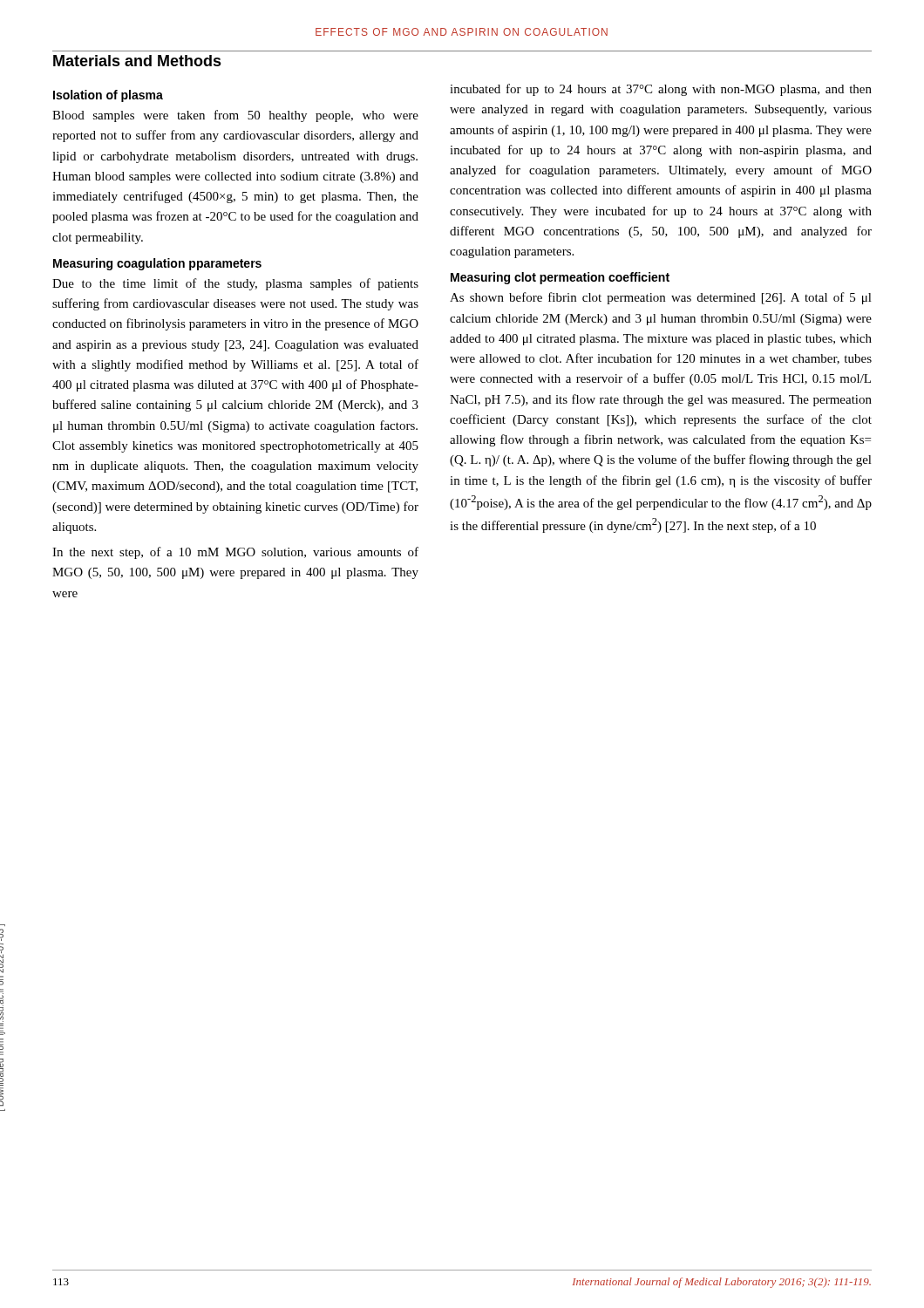Navigate to the element starting "Blood samples were taken from"

[235, 176]
